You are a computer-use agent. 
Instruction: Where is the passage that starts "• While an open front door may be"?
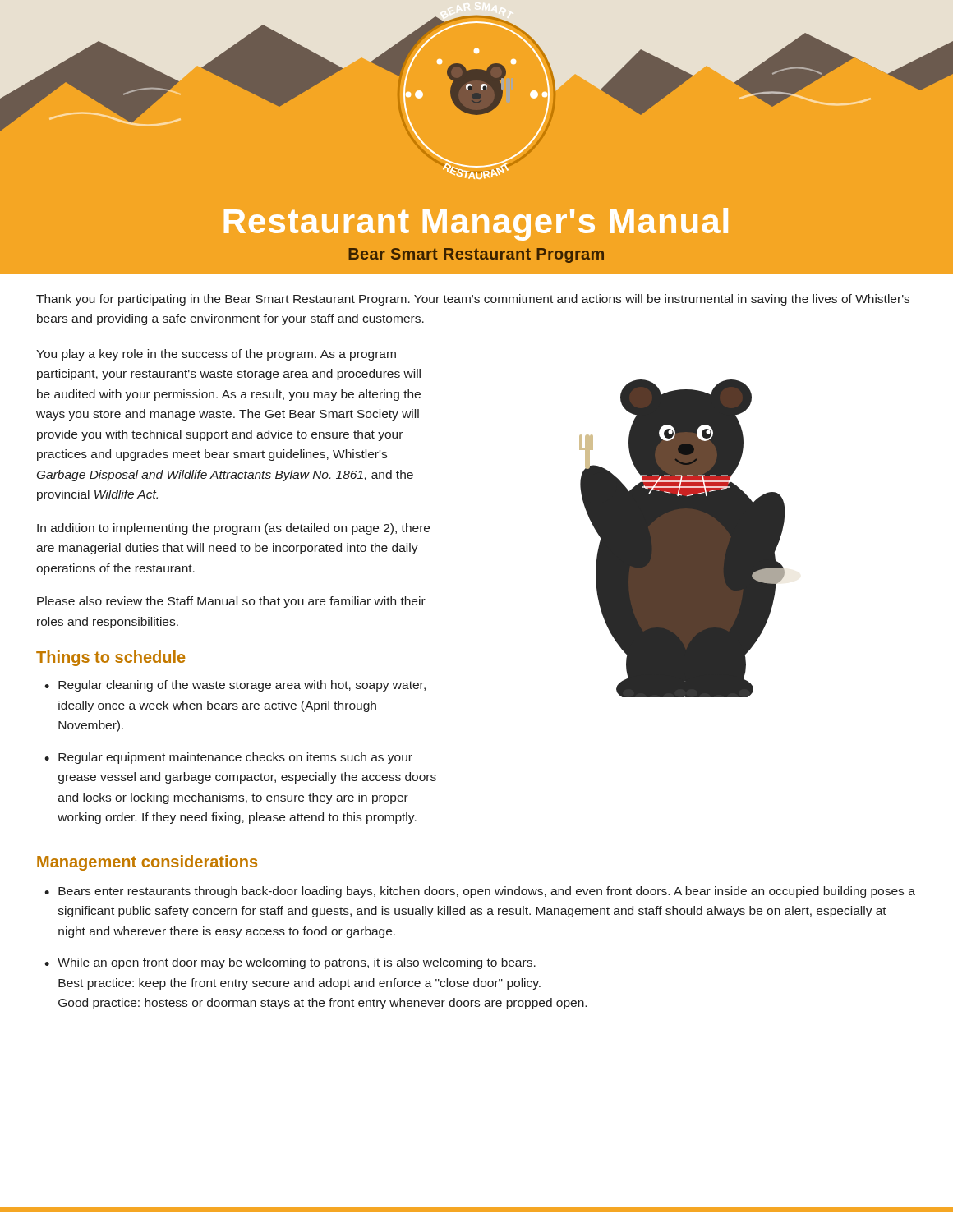coord(316,983)
